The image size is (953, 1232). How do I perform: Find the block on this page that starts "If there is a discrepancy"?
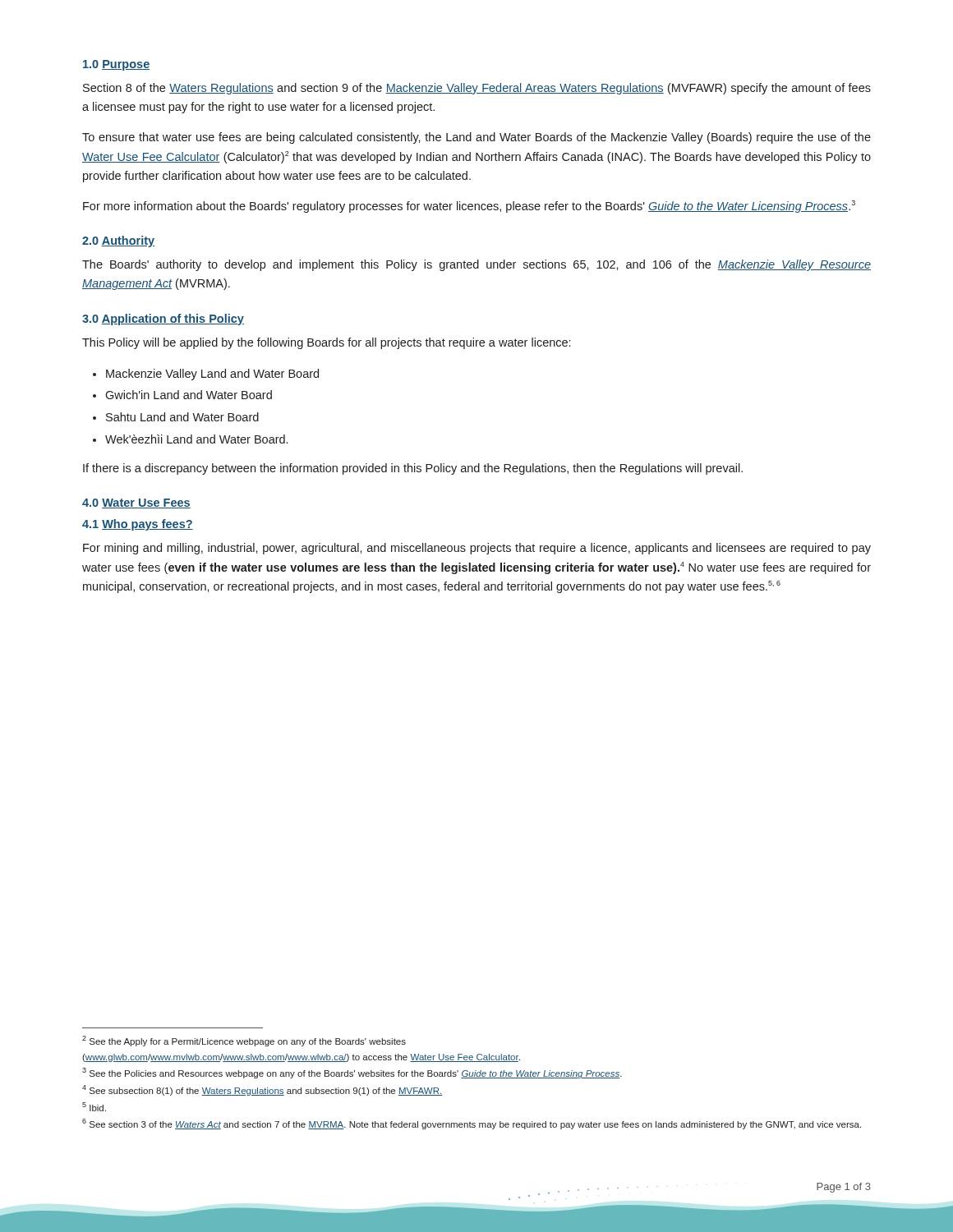pos(413,468)
